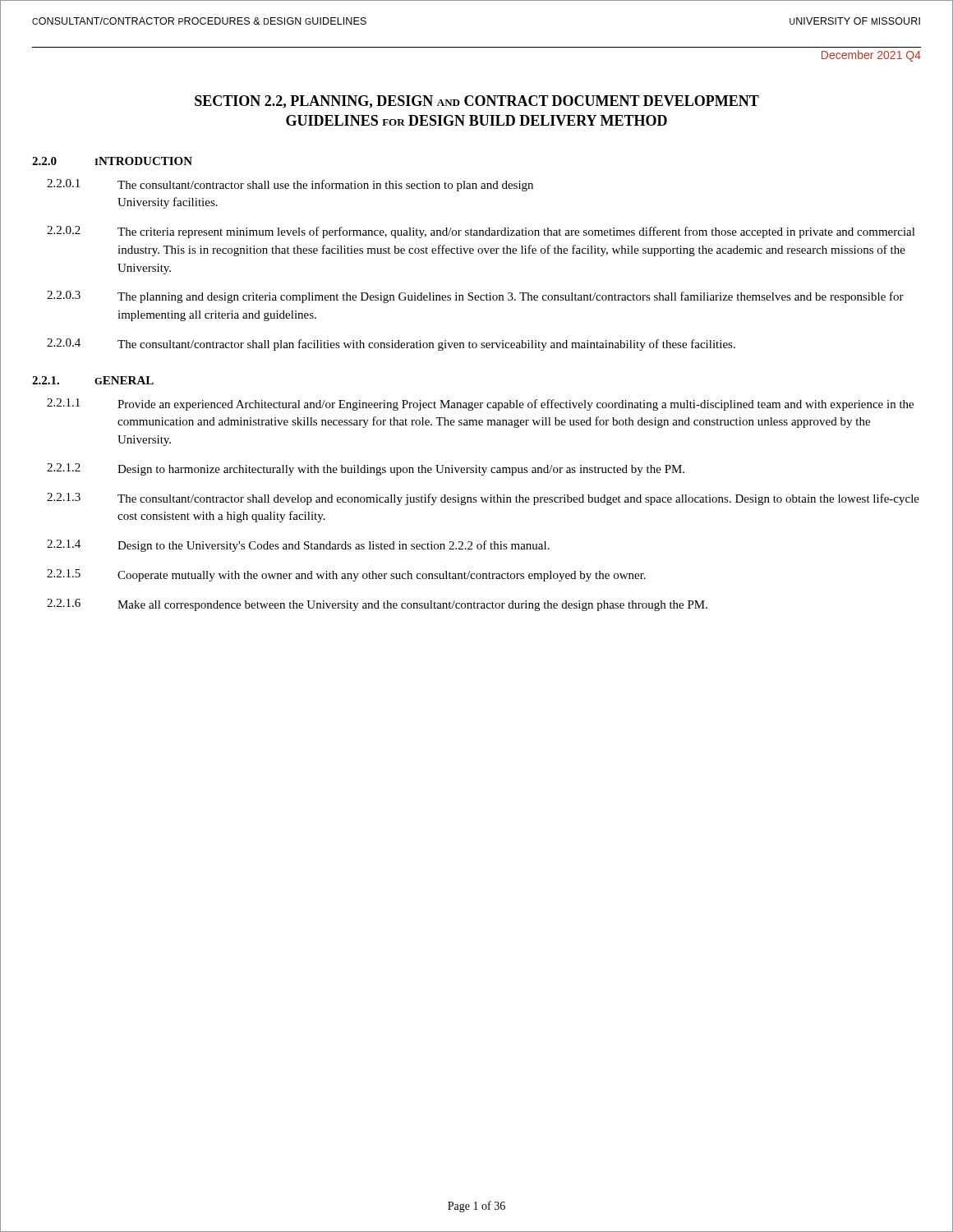953x1232 pixels.
Task: Locate the block of text that opens with "2.2.1.6 Make all correspondence between"
Action: coord(484,605)
